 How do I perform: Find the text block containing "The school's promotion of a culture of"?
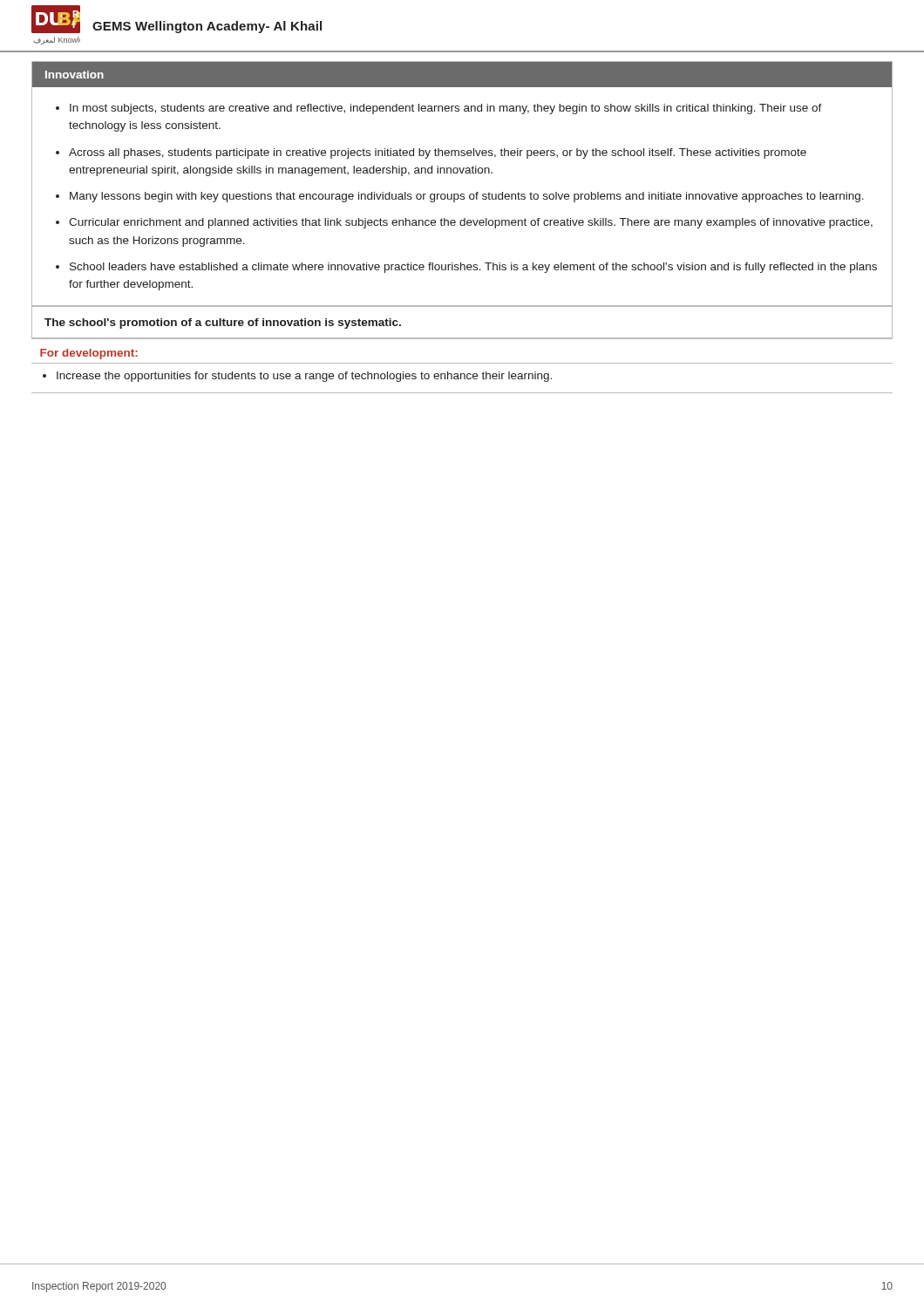pyautogui.click(x=223, y=322)
